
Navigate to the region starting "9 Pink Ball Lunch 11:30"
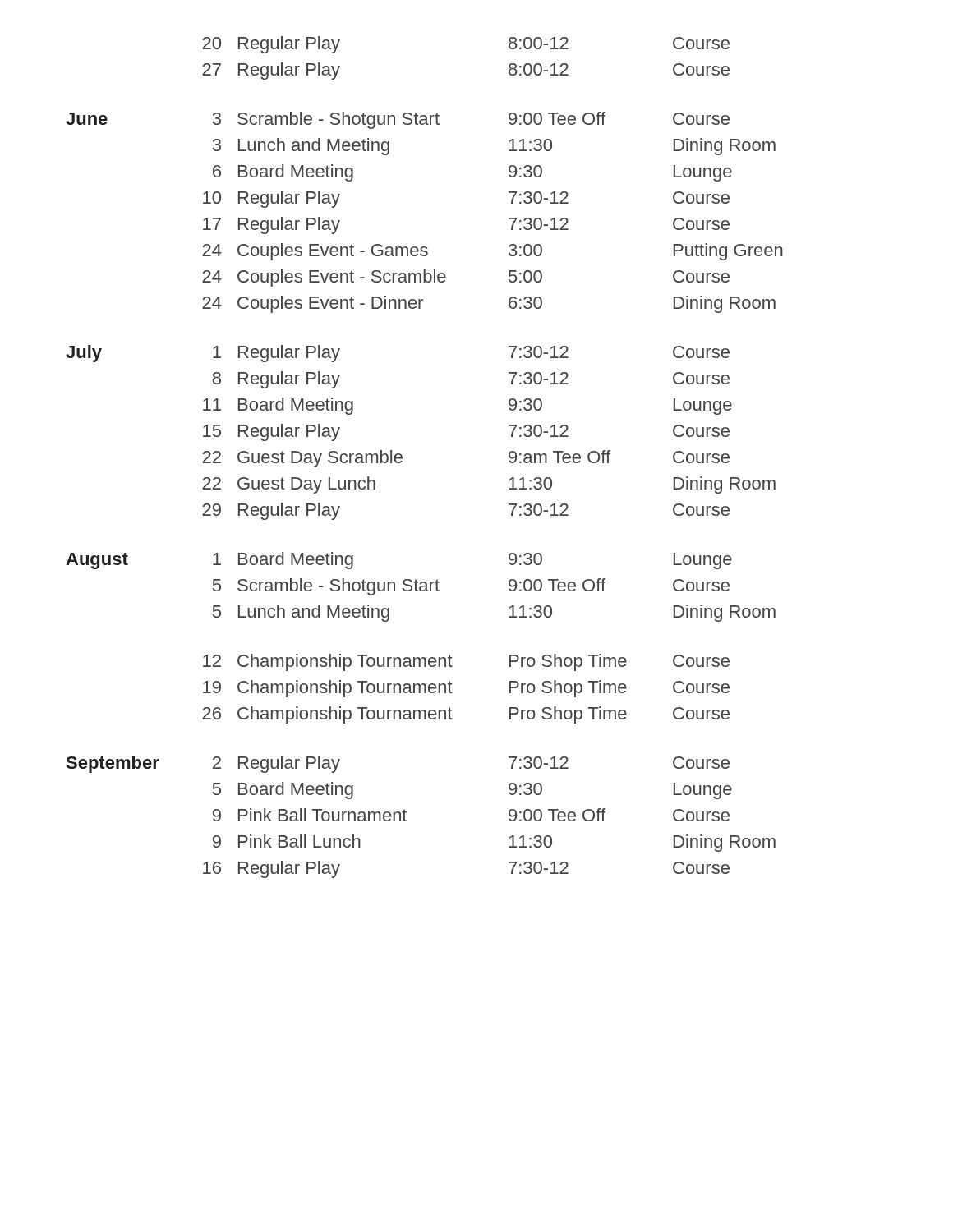(x=283, y=841)
